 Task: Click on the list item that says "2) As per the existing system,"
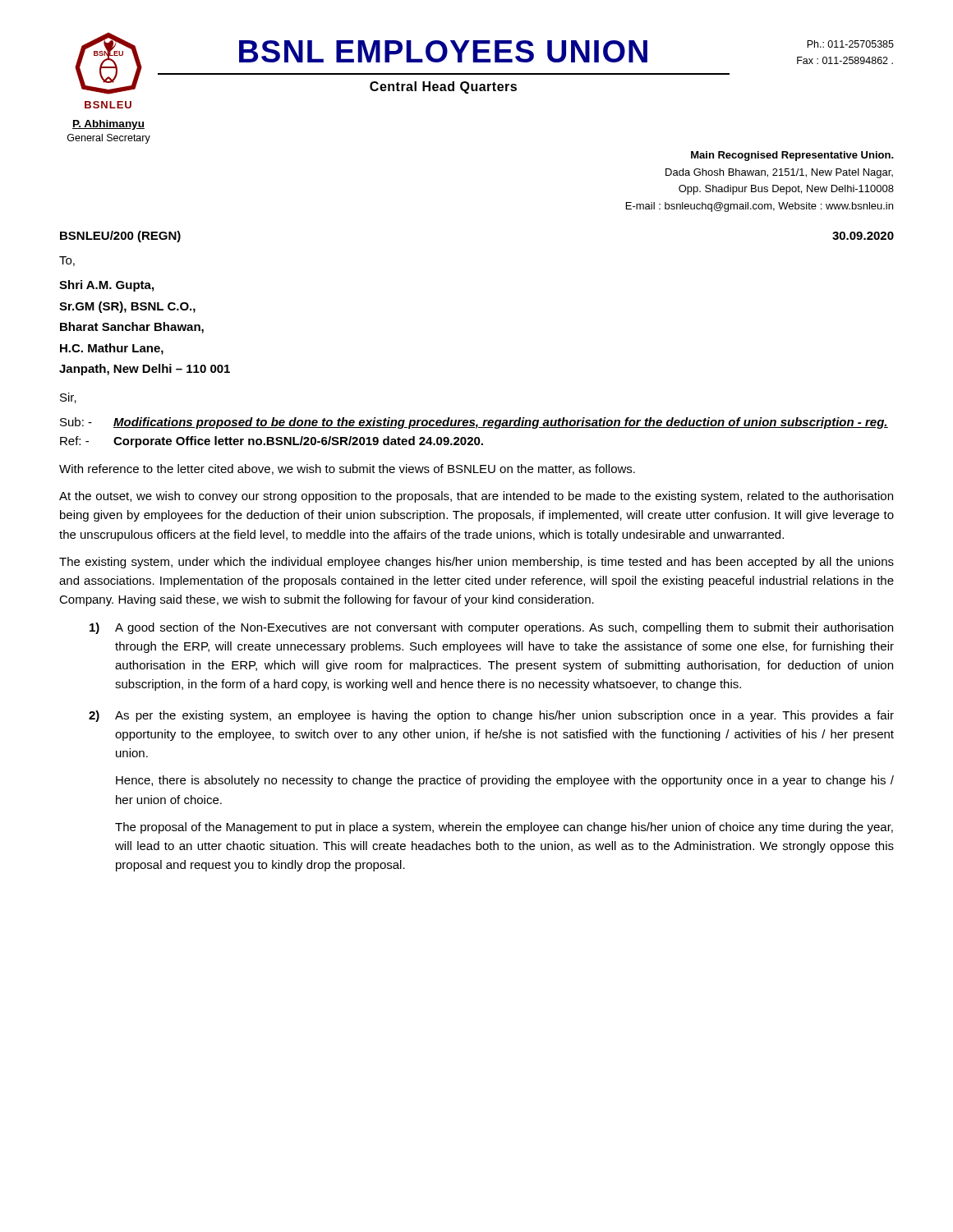tap(491, 790)
